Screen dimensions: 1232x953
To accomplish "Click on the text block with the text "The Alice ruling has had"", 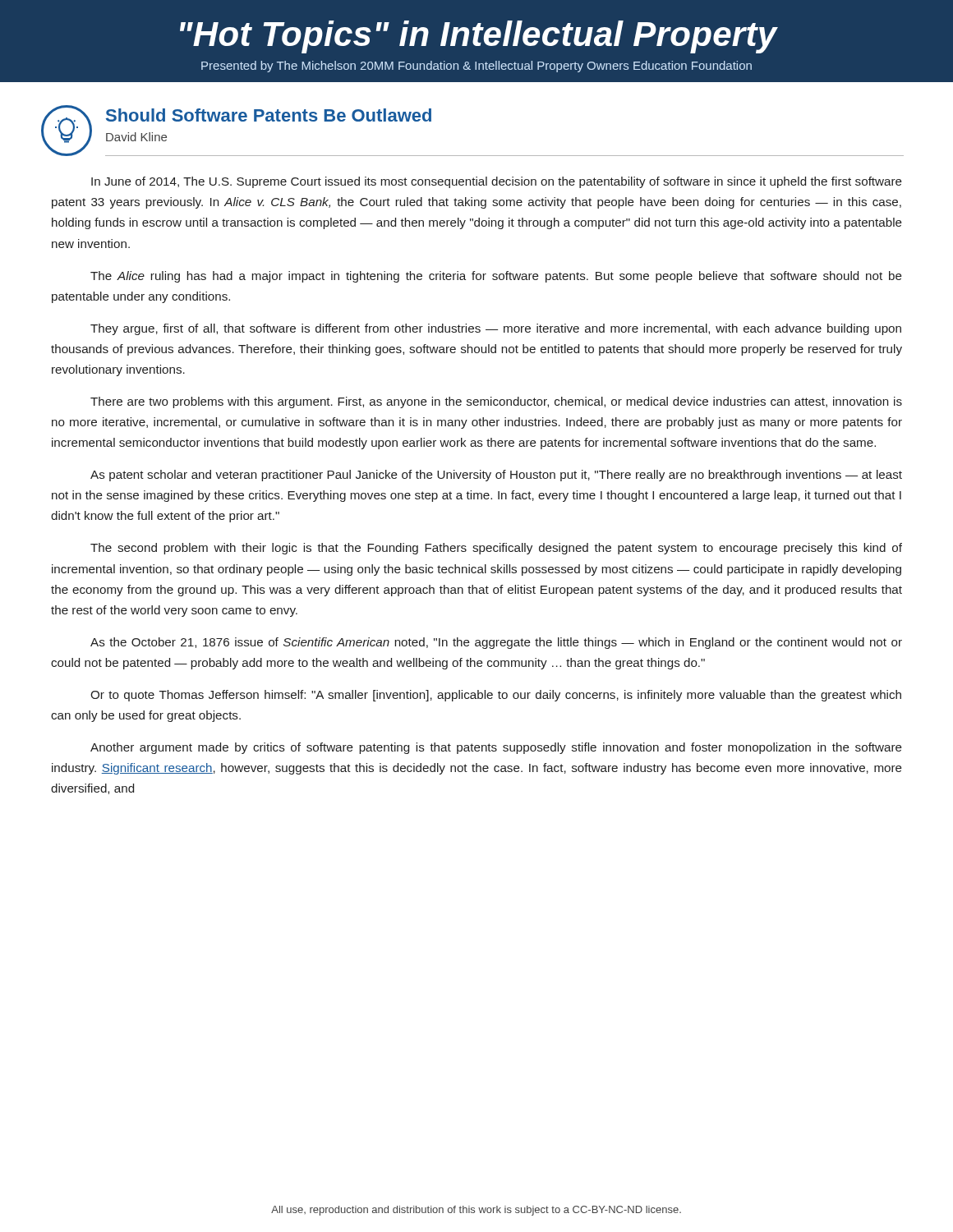I will [x=476, y=286].
